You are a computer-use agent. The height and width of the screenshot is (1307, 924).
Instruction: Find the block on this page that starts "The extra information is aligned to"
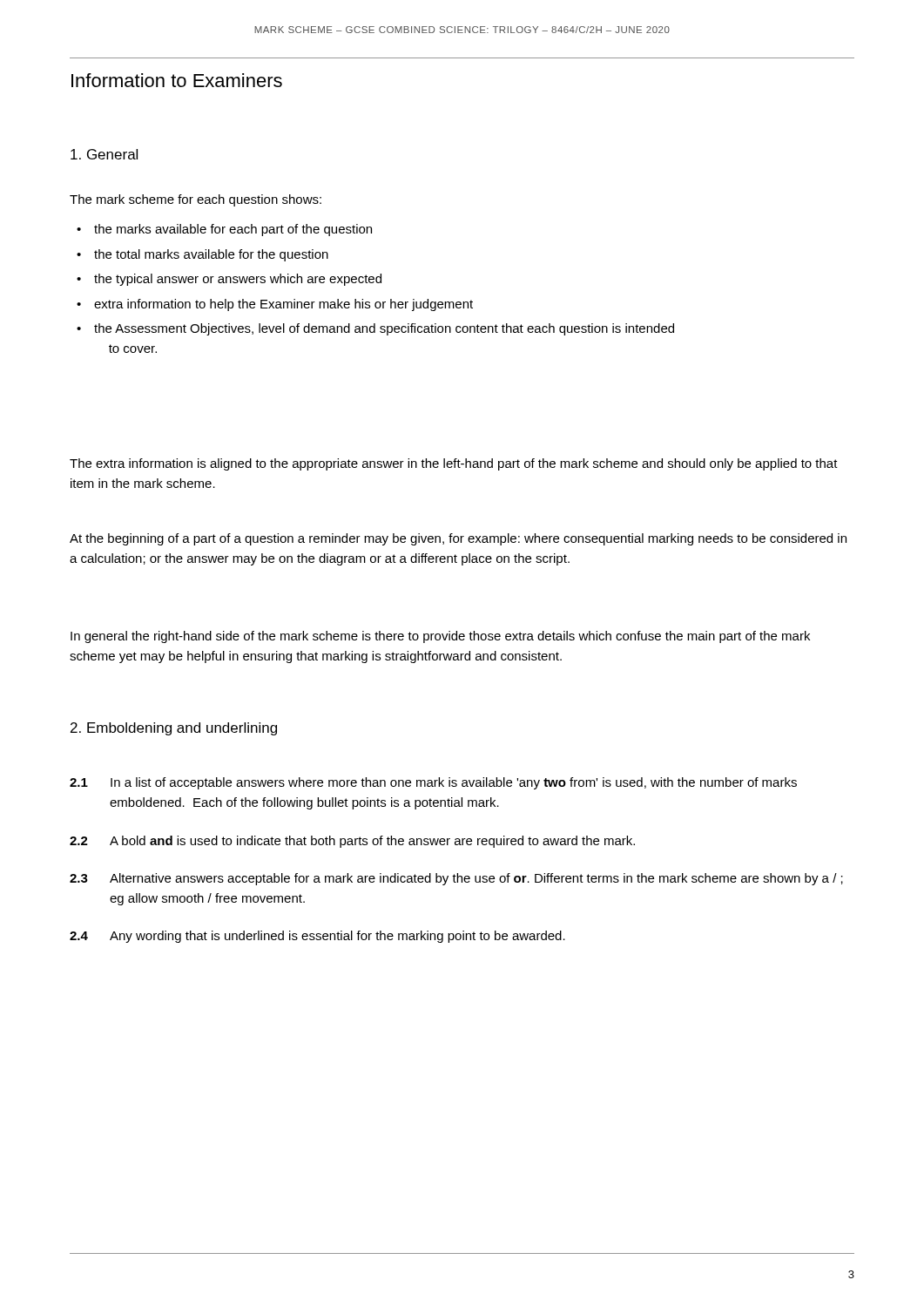(453, 473)
